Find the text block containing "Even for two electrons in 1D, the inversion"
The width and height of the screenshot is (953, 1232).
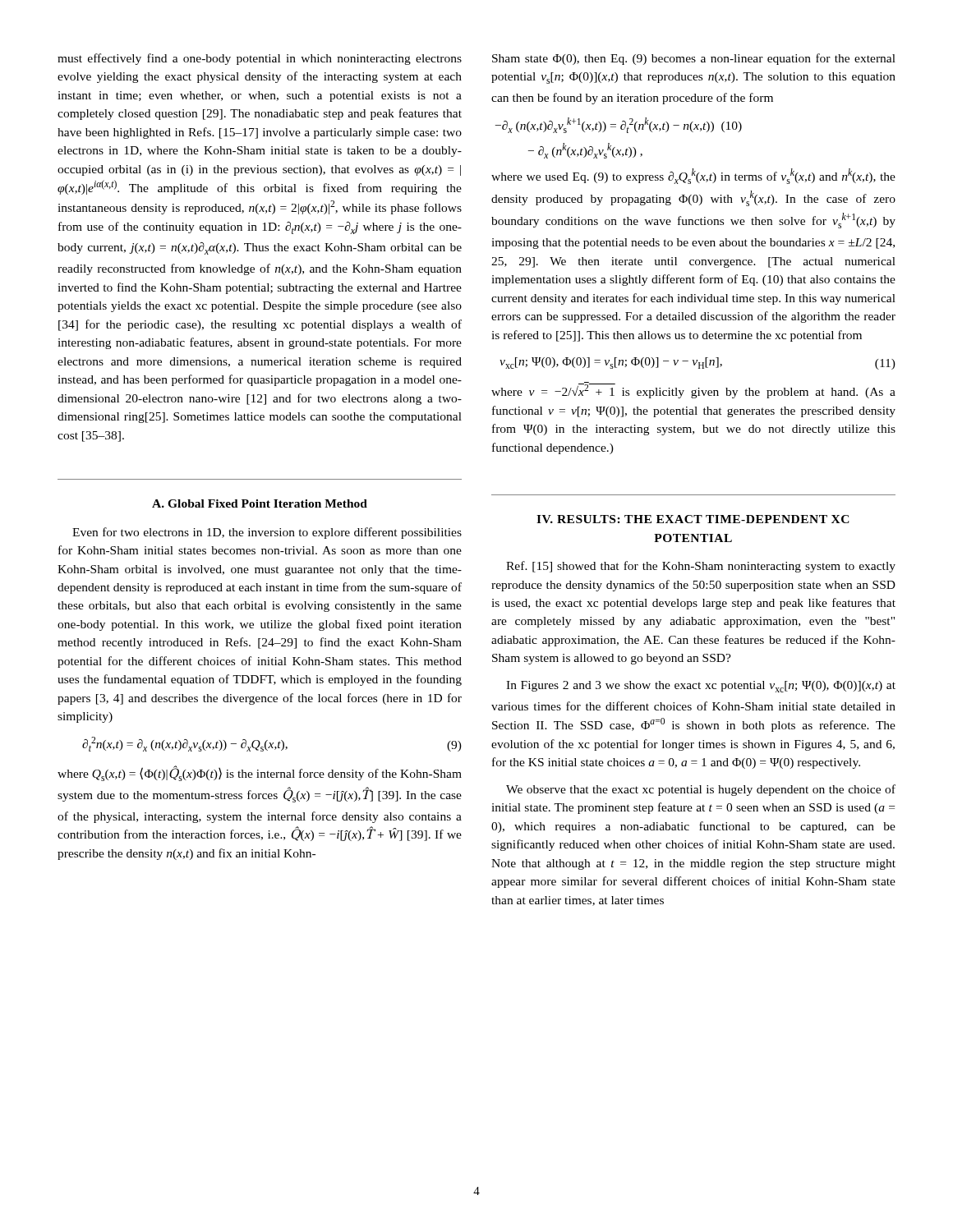(x=260, y=624)
